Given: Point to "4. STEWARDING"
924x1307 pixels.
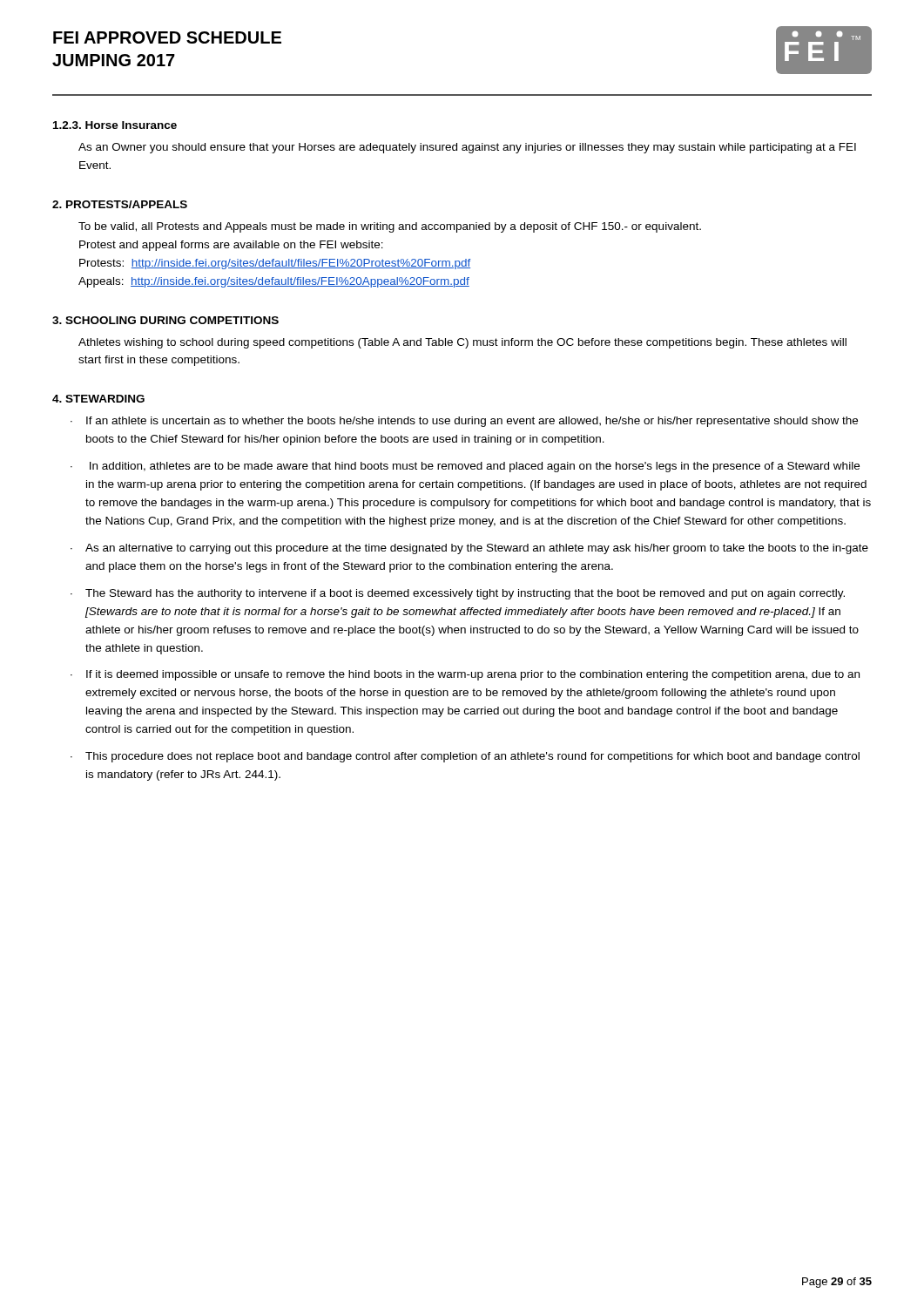Looking at the screenshot, I should tap(99, 399).
